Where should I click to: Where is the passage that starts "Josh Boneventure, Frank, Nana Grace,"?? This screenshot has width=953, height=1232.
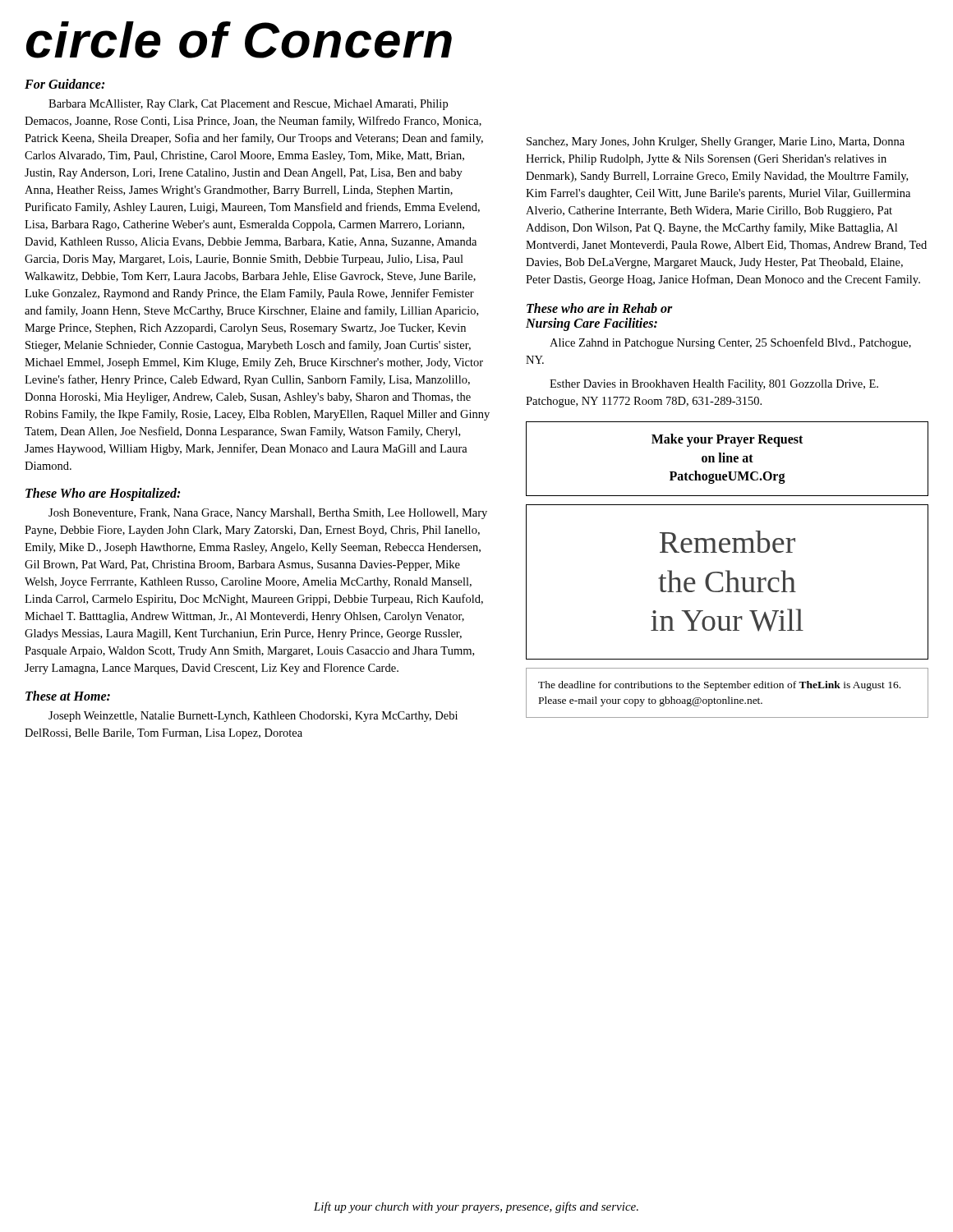tap(256, 590)
